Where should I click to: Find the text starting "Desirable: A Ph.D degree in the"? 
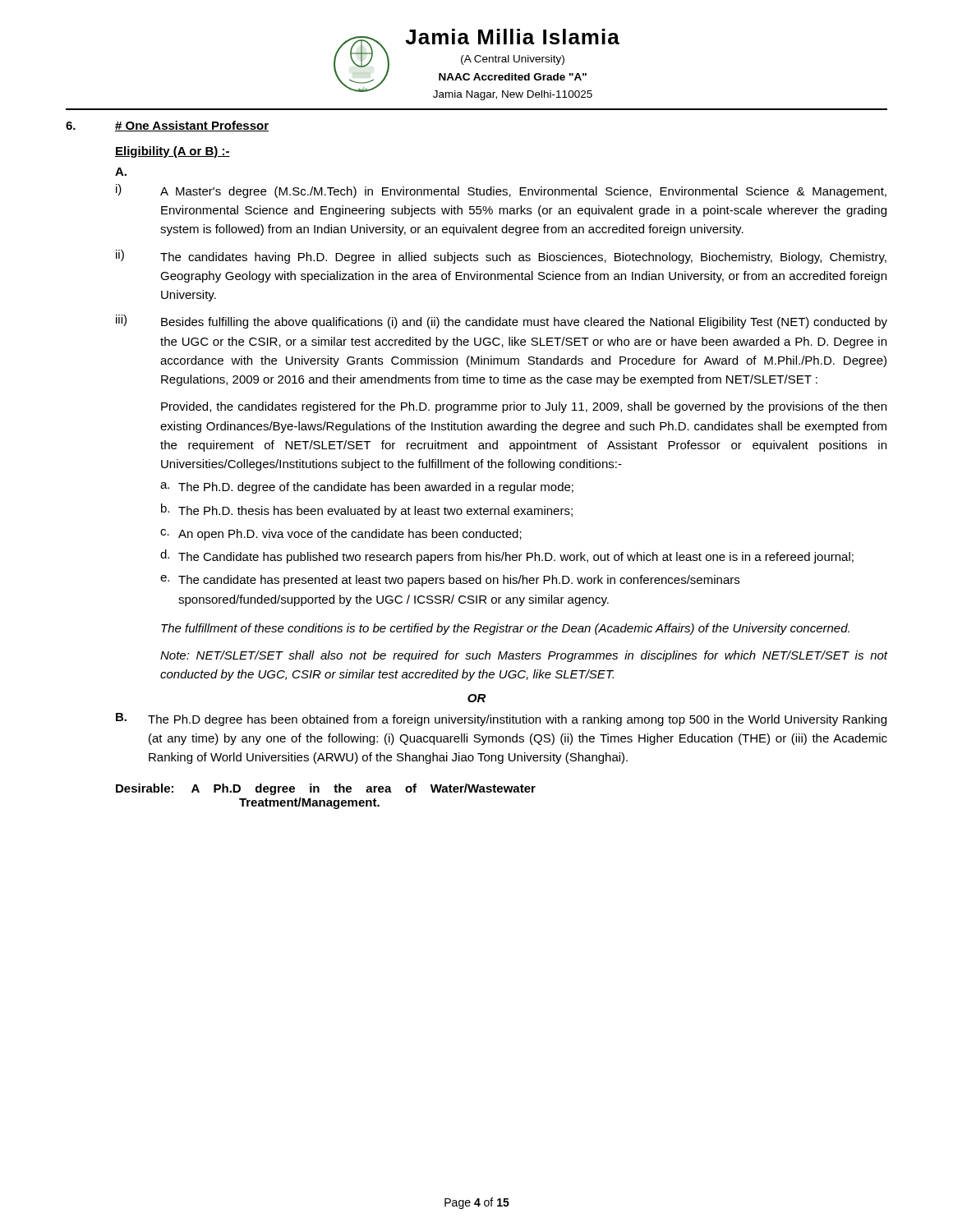pyautogui.click(x=501, y=795)
